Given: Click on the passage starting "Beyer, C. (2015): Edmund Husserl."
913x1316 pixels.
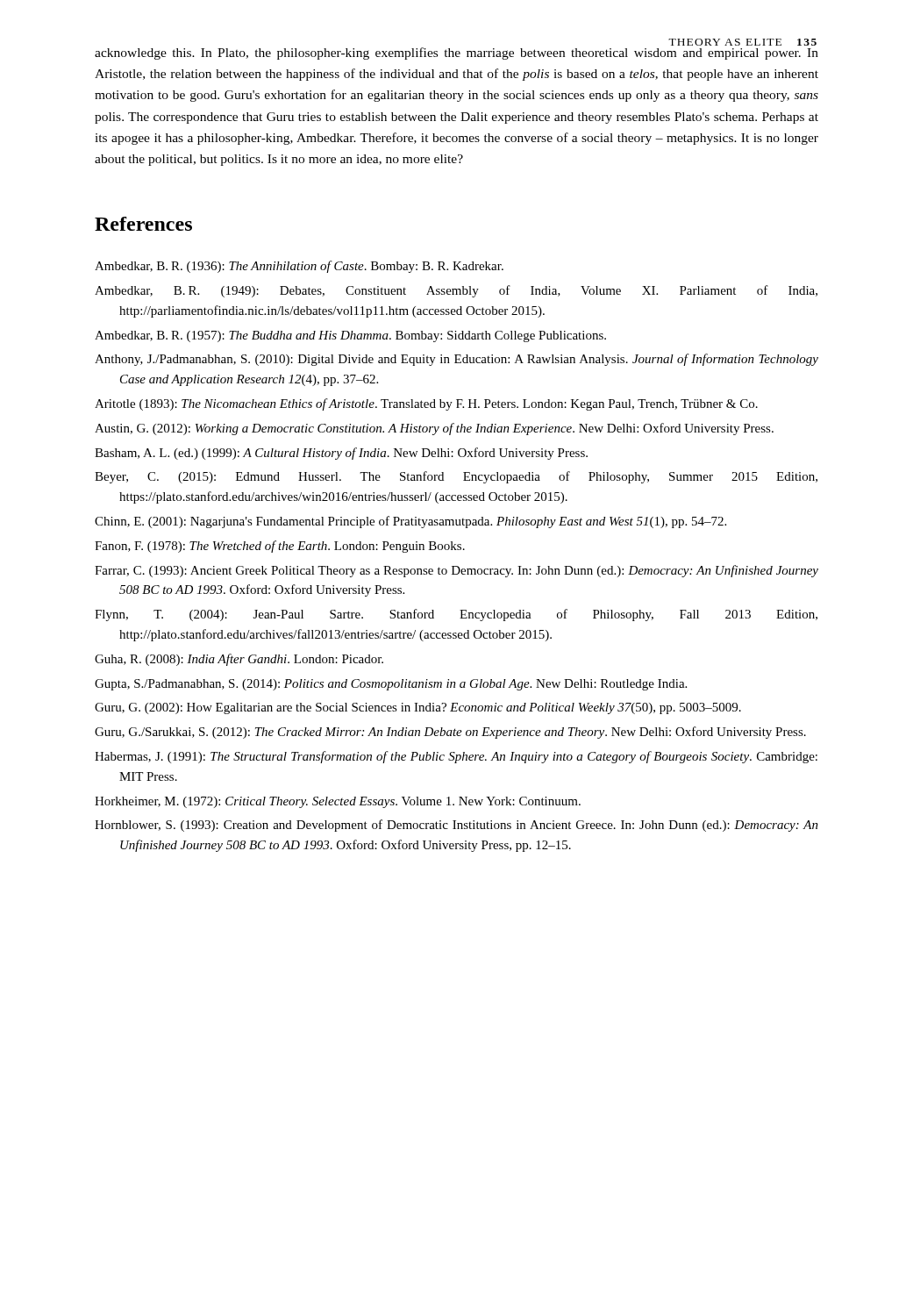Looking at the screenshot, I should (x=456, y=487).
